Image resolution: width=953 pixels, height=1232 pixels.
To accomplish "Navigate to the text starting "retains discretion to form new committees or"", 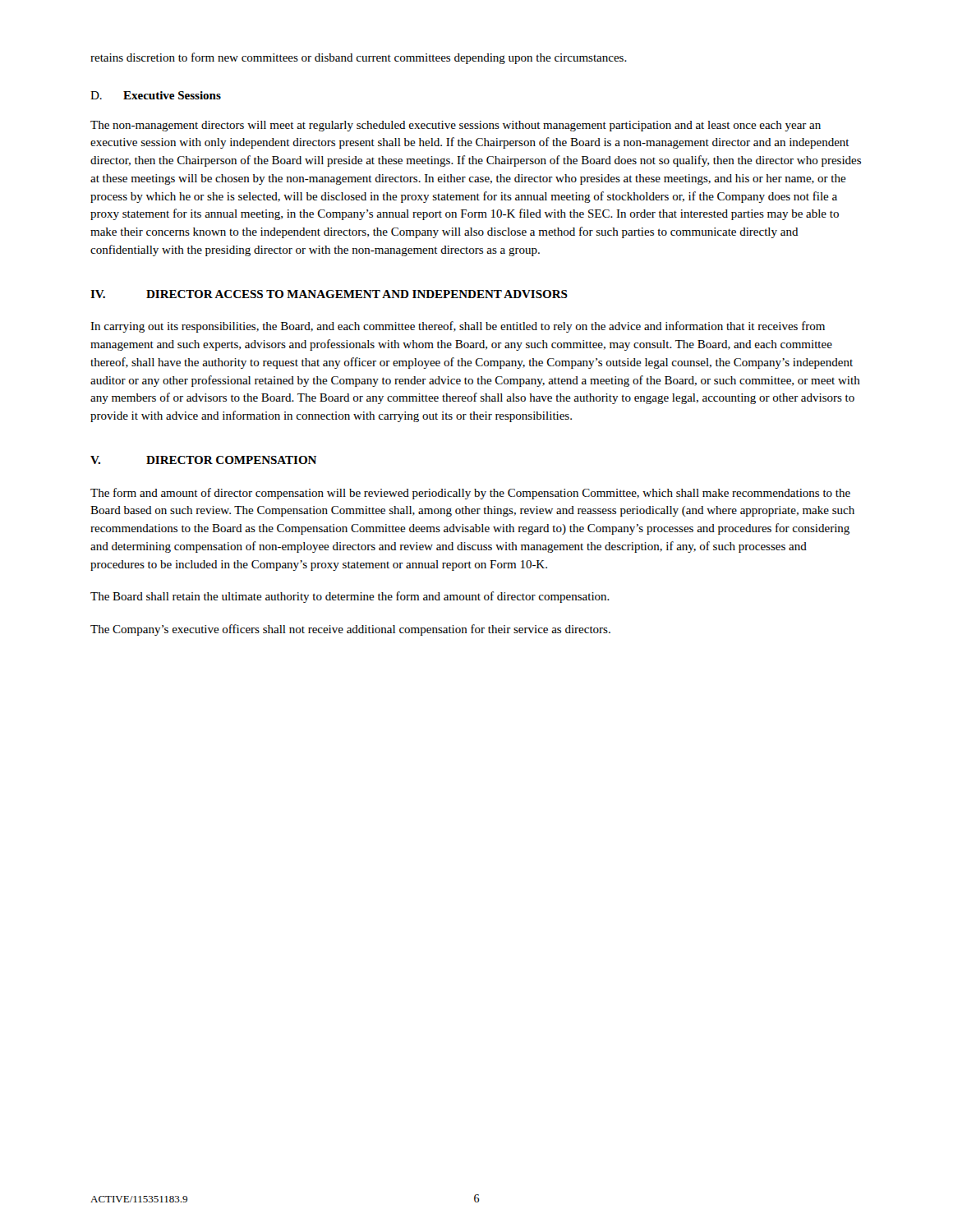I will click(x=359, y=57).
